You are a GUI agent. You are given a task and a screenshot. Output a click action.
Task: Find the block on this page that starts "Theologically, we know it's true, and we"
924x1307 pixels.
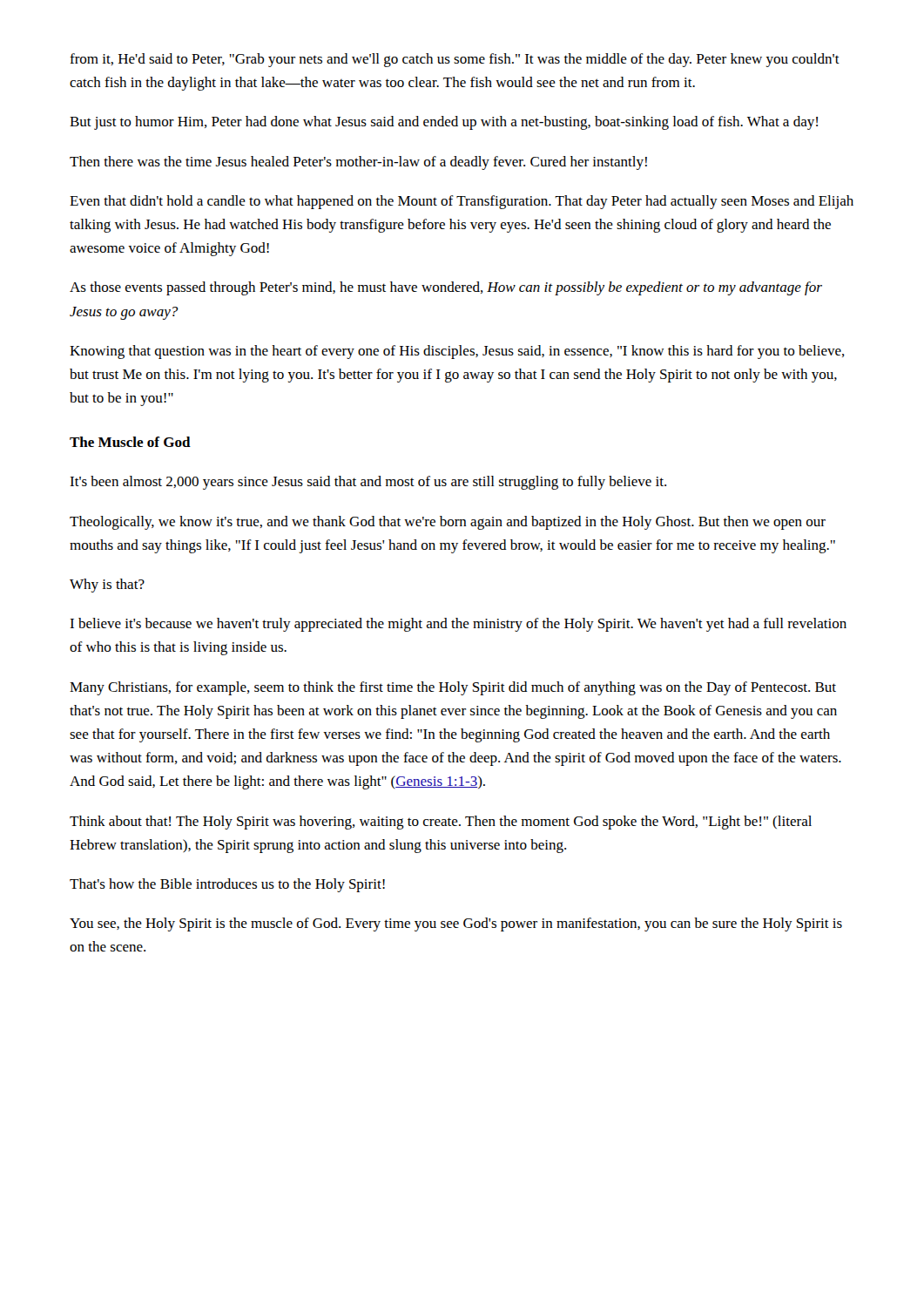pyautogui.click(x=453, y=533)
